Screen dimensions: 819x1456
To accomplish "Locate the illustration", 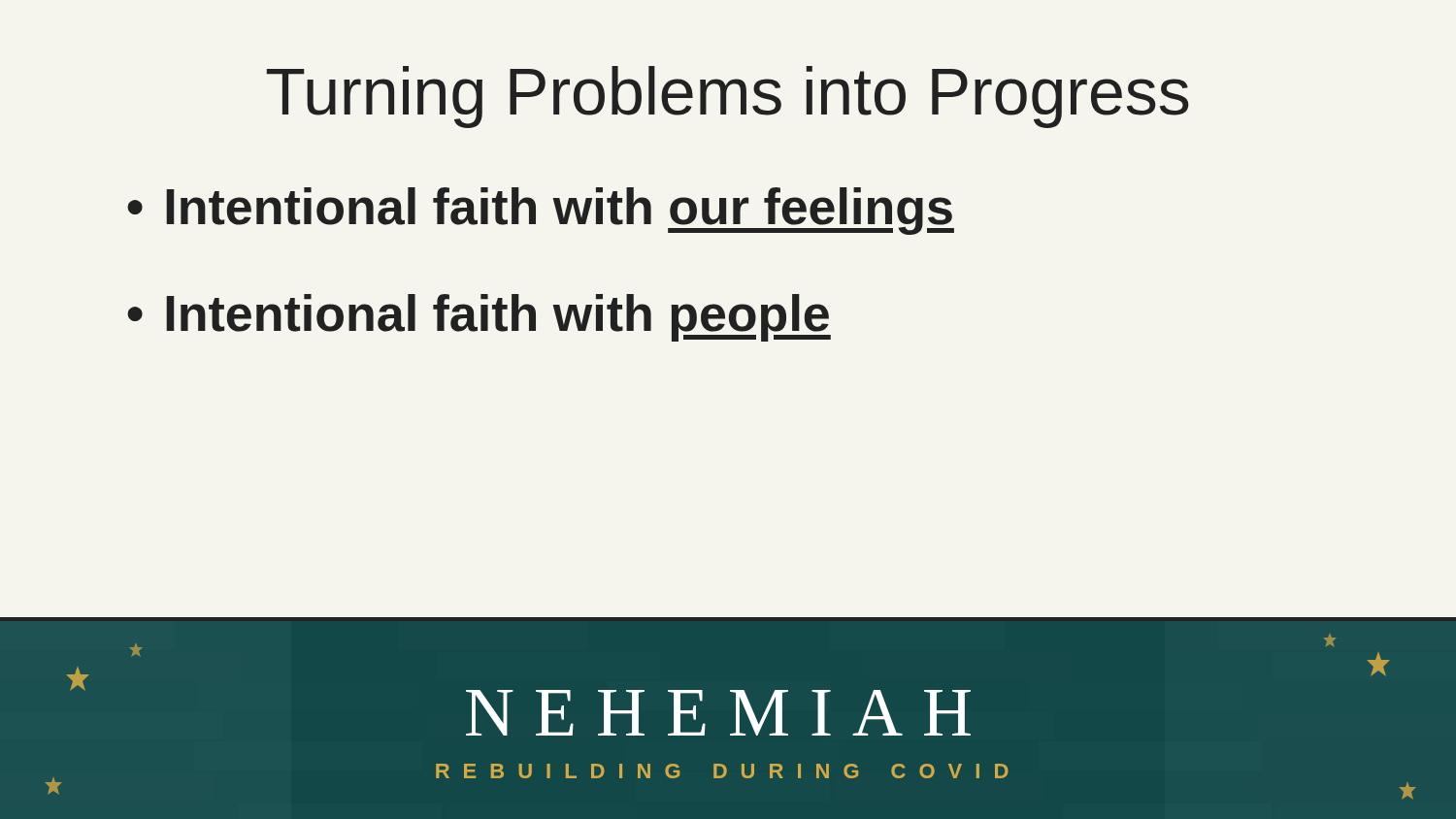I will (728, 720).
